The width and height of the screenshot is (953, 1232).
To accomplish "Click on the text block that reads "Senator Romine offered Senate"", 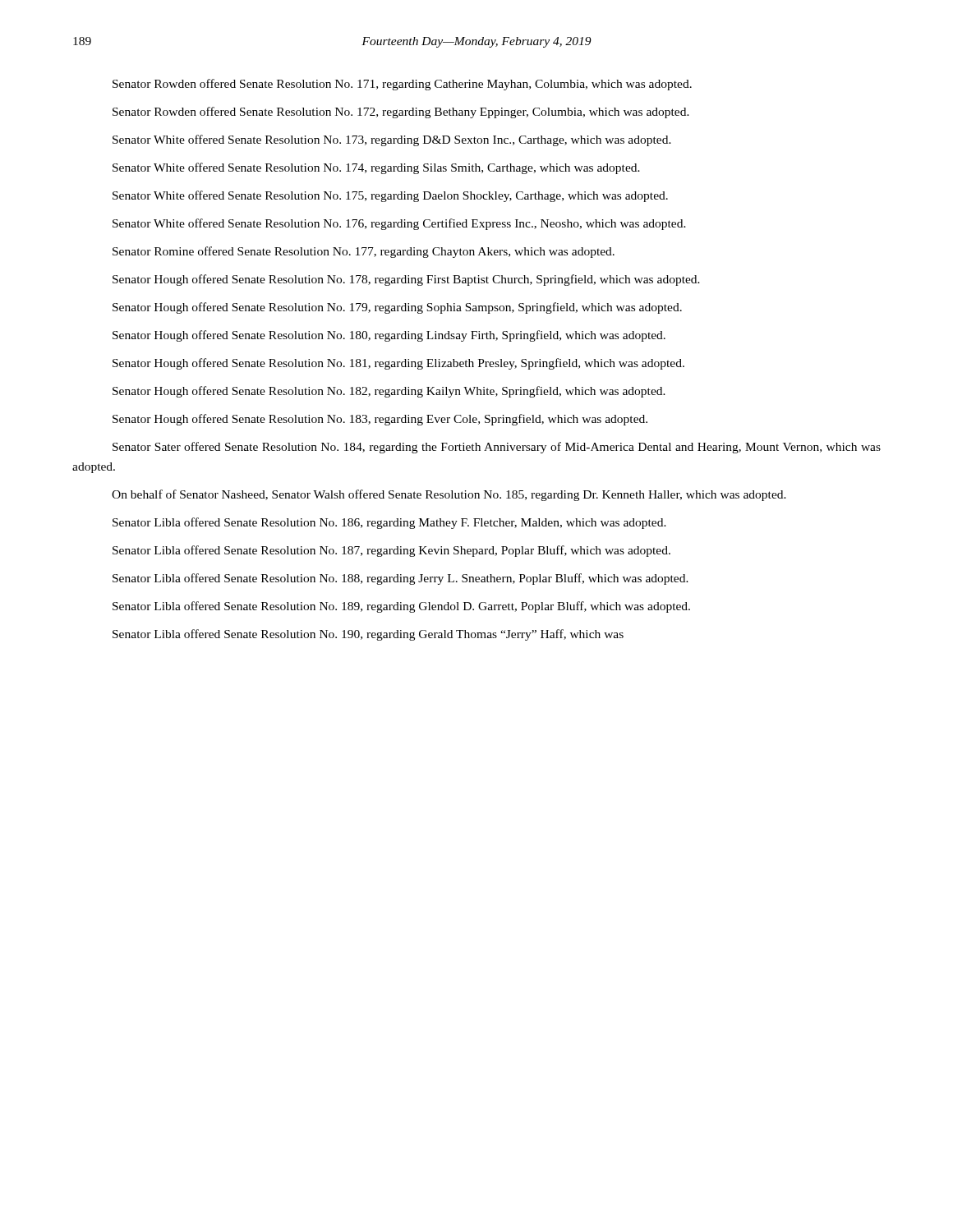I will 363,251.
